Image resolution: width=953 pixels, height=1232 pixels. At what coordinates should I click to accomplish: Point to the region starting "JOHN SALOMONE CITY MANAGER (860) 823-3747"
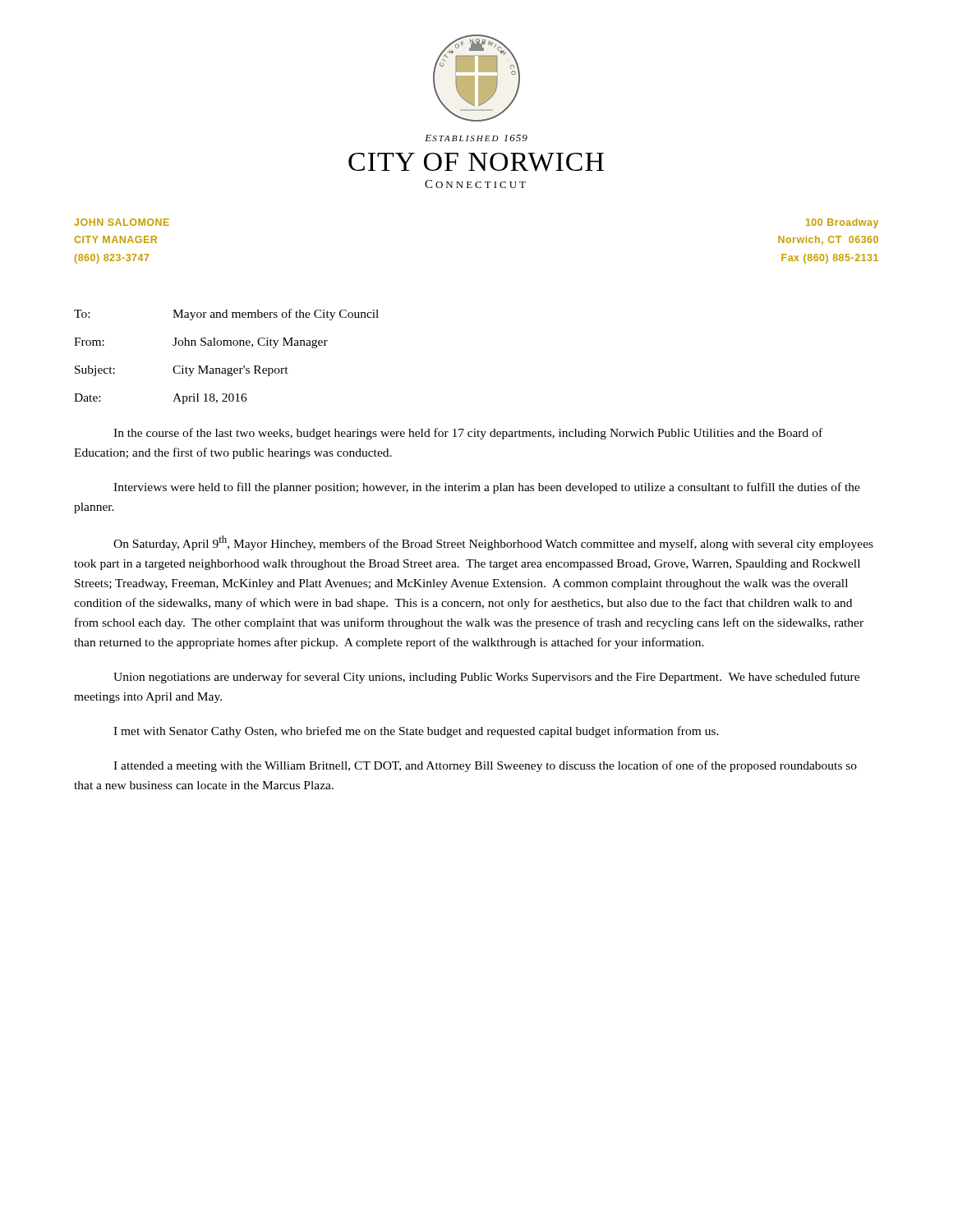click(122, 240)
